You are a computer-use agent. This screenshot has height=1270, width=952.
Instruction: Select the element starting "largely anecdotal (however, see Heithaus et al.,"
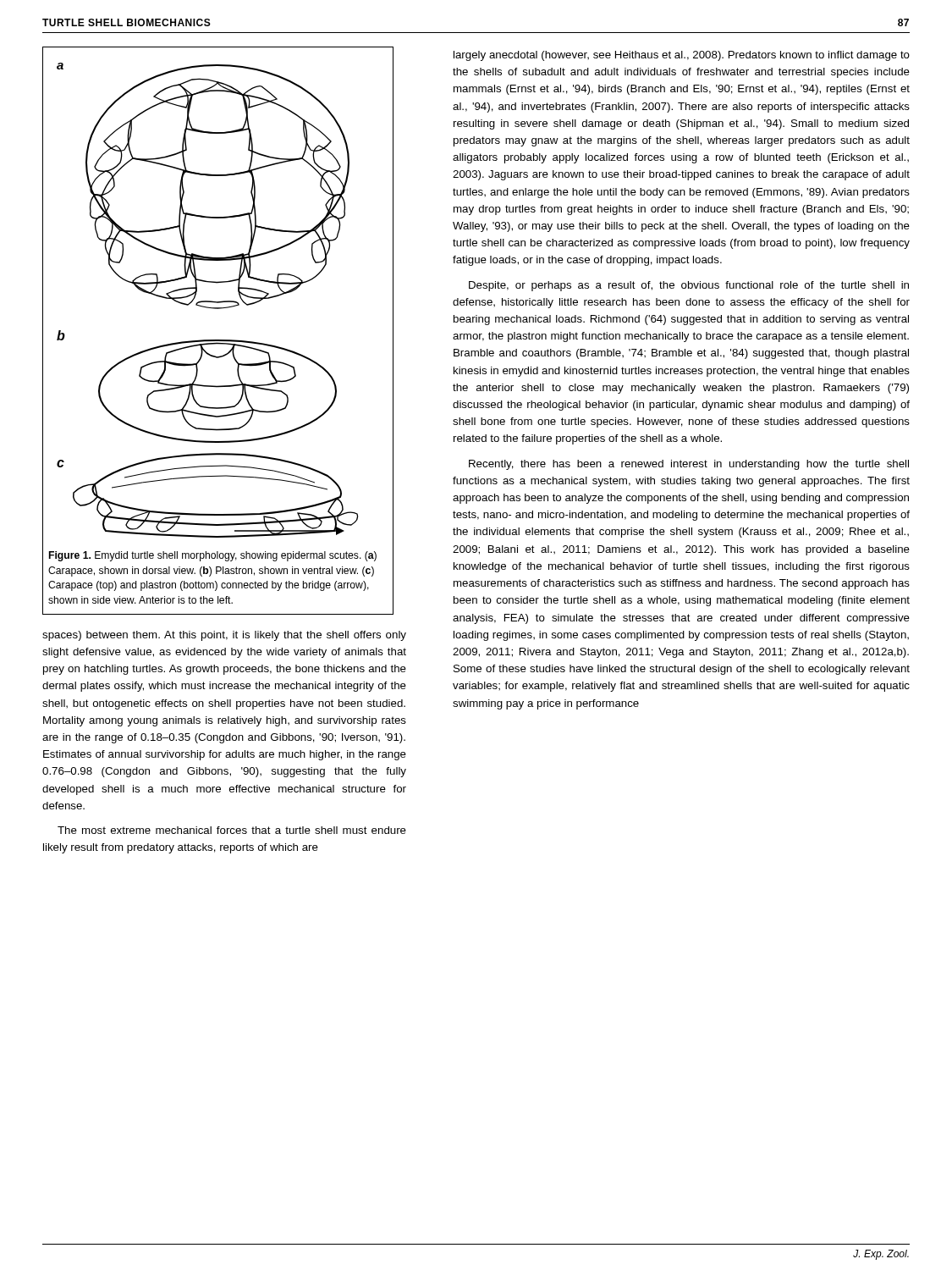coord(681,379)
